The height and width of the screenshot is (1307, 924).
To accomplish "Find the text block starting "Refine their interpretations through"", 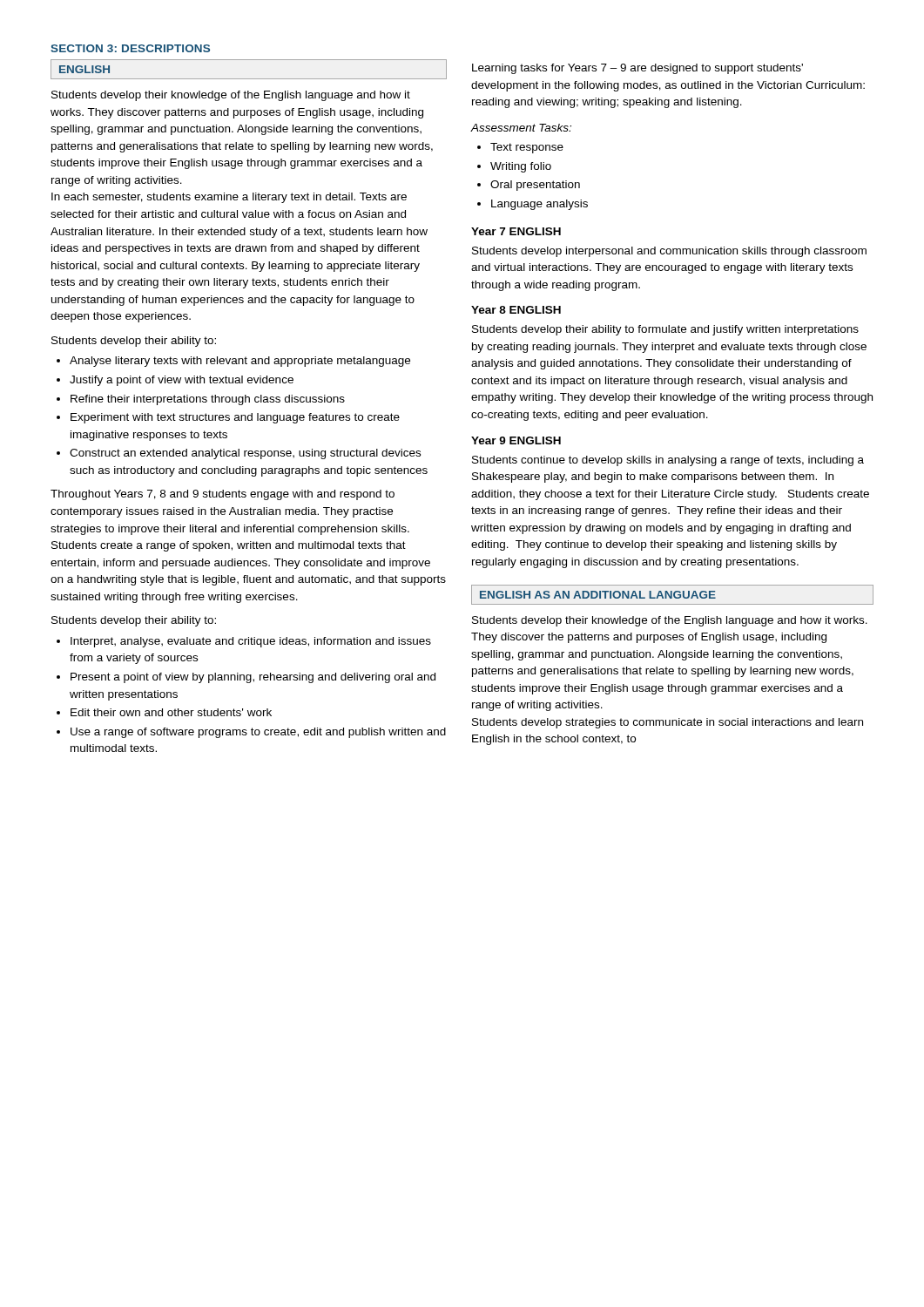I will (207, 398).
